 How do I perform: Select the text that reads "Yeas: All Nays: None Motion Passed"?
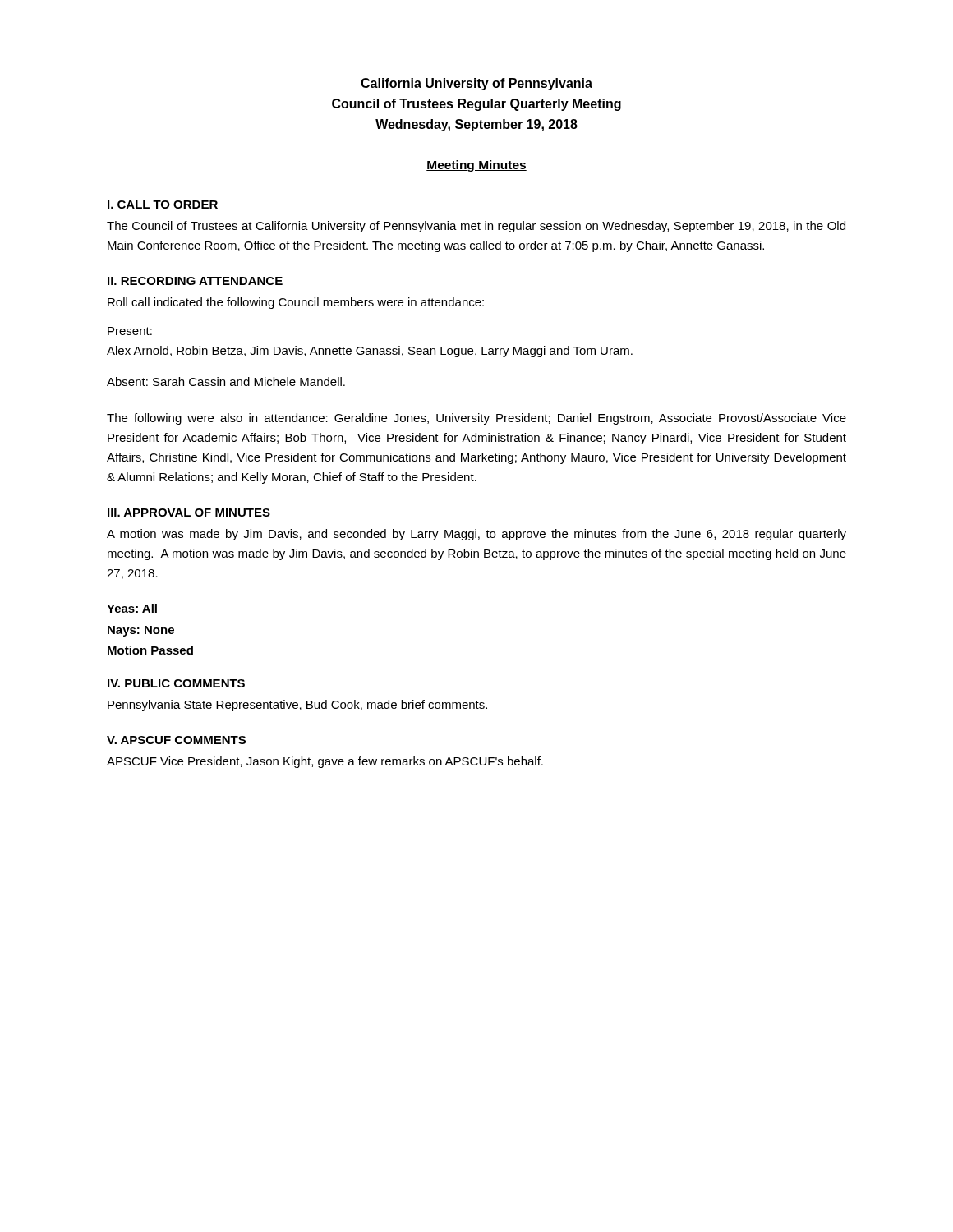click(150, 629)
